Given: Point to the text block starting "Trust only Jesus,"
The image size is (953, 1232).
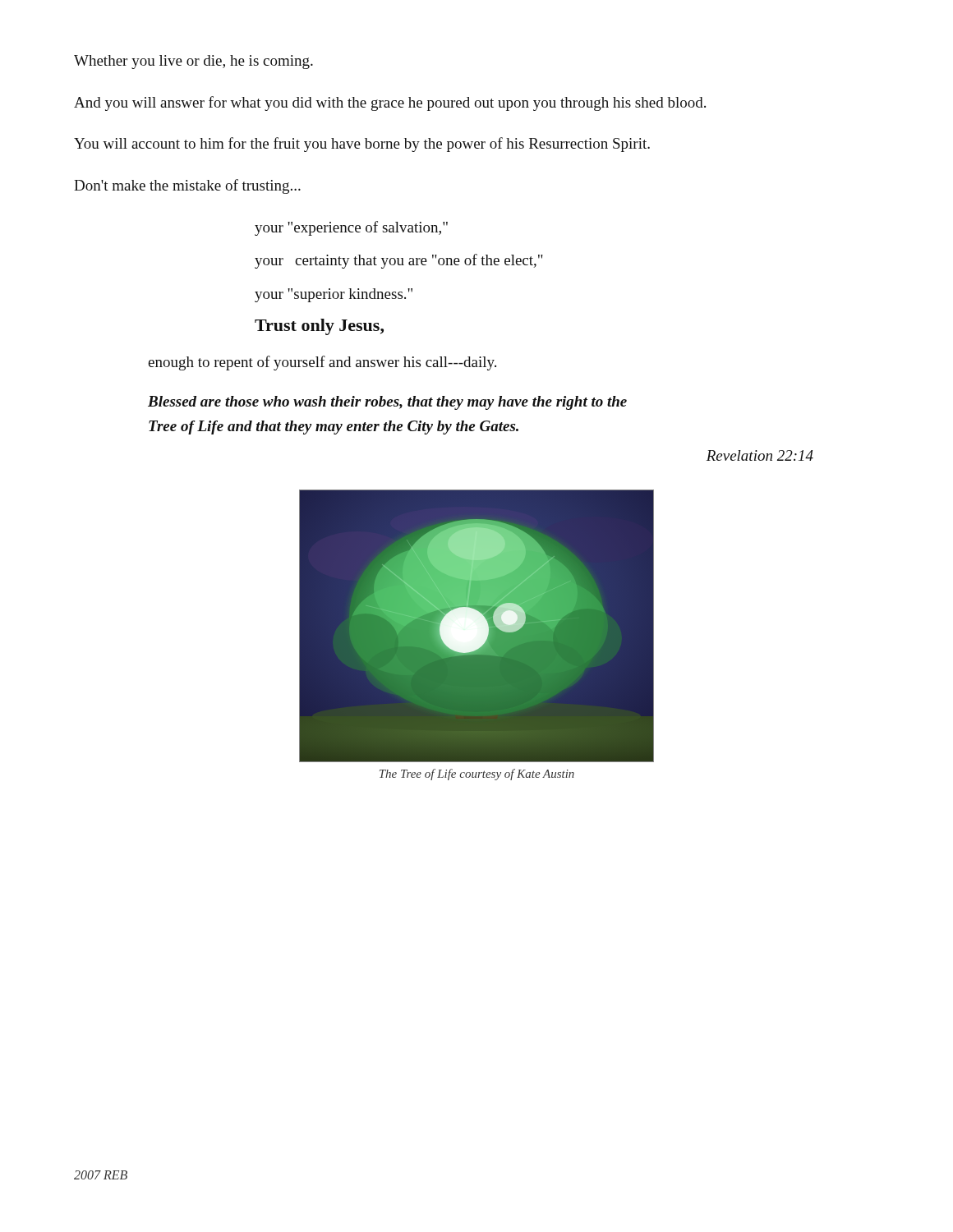Looking at the screenshot, I should pyautogui.click(x=320, y=325).
